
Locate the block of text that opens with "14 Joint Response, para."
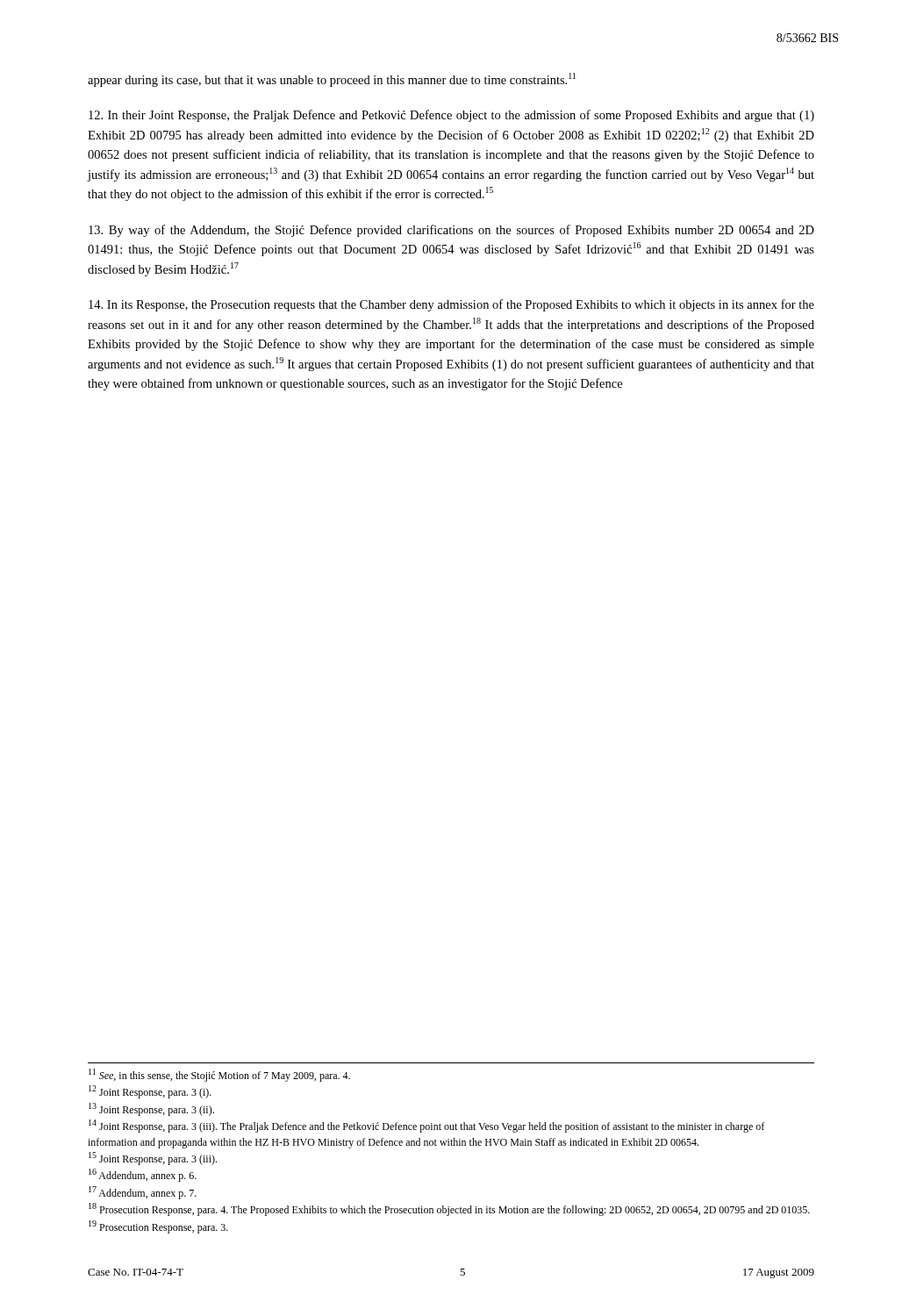click(x=426, y=1134)
